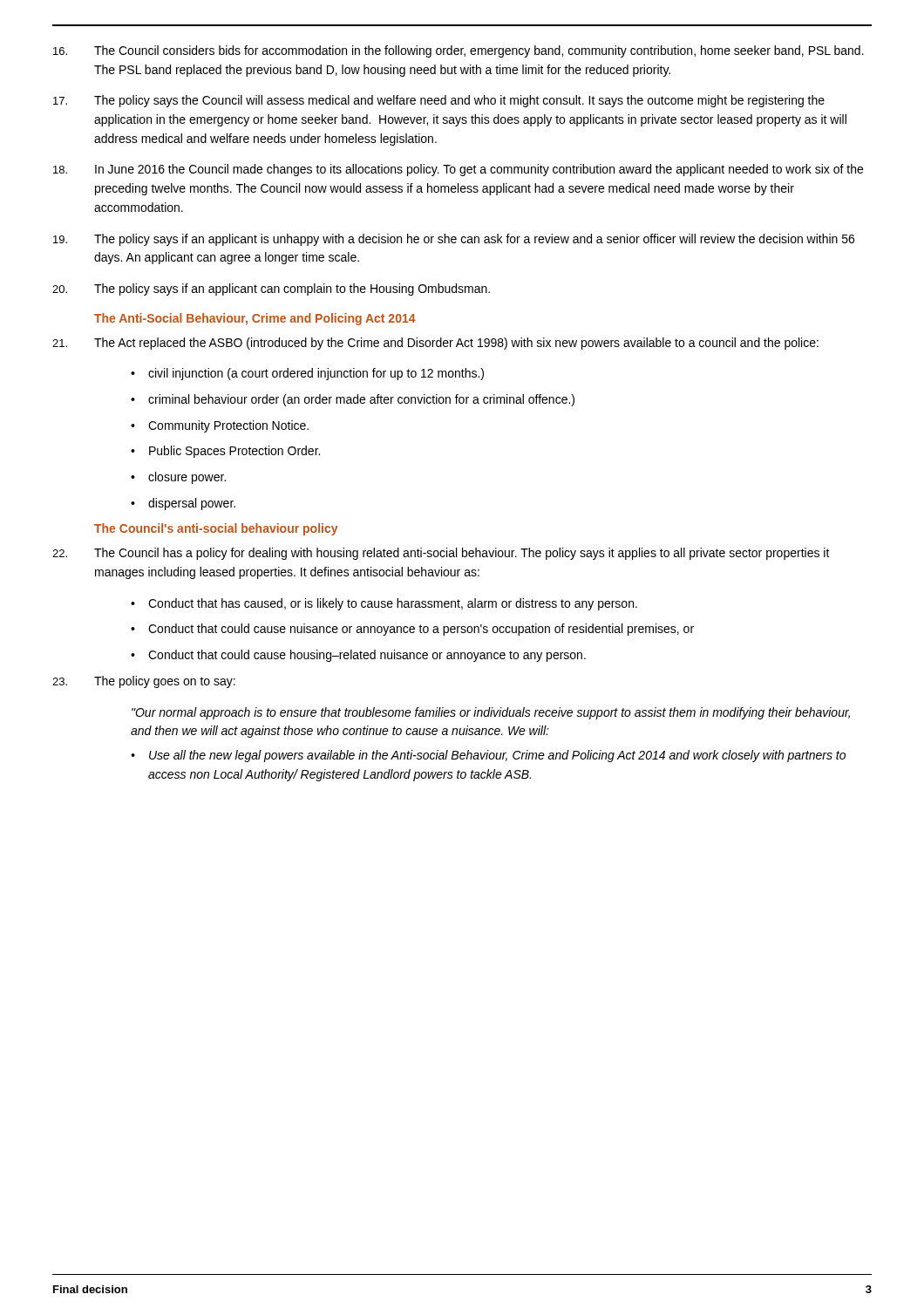The height and width of the screenshot is (1308, 924).
Task: Locate the block of text that opens with "• Conduct that could cause housing–related nuisance or"
Action: point(359,656)
